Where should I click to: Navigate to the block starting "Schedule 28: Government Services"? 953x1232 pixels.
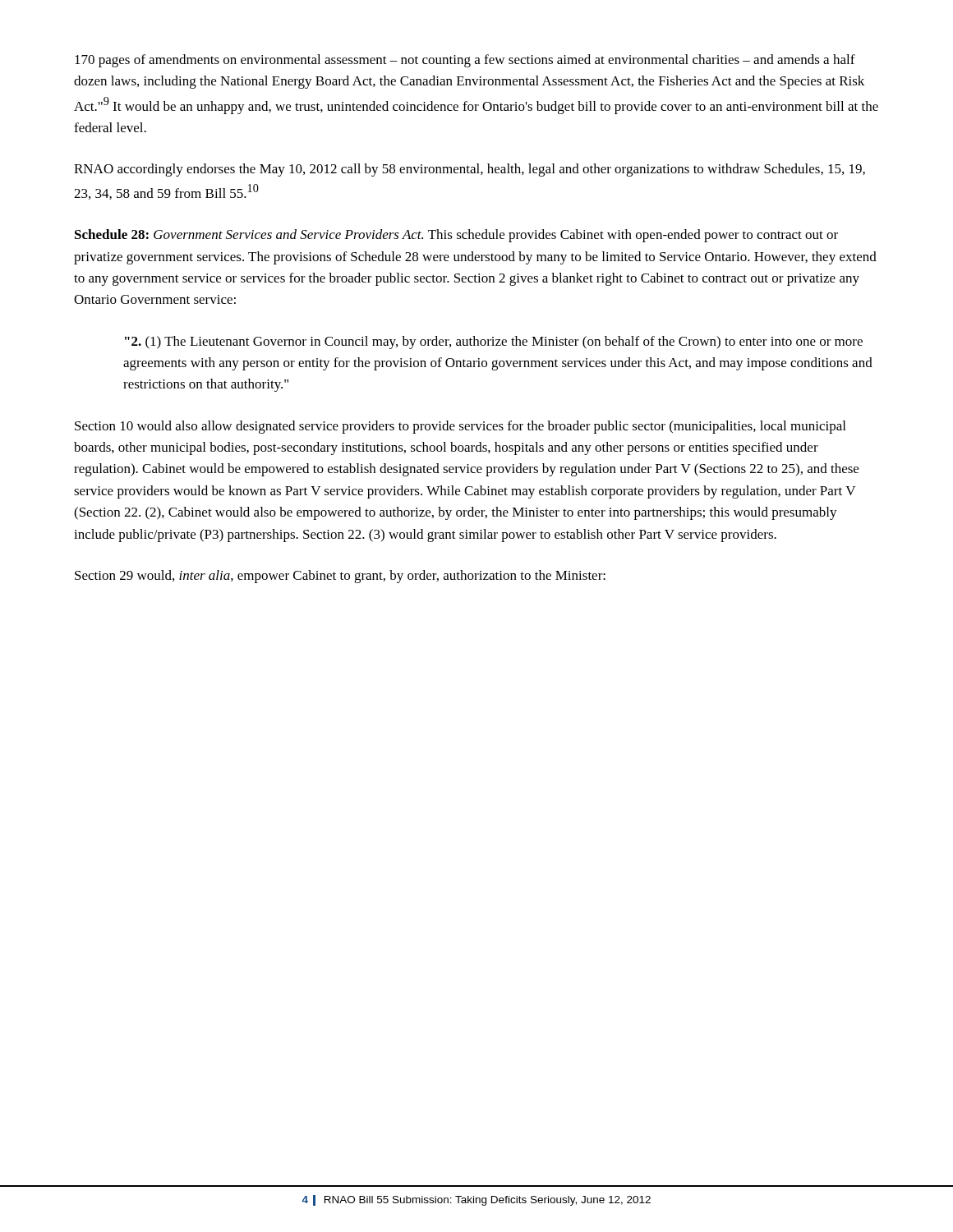pyautogui.click(x=475, y=267)
